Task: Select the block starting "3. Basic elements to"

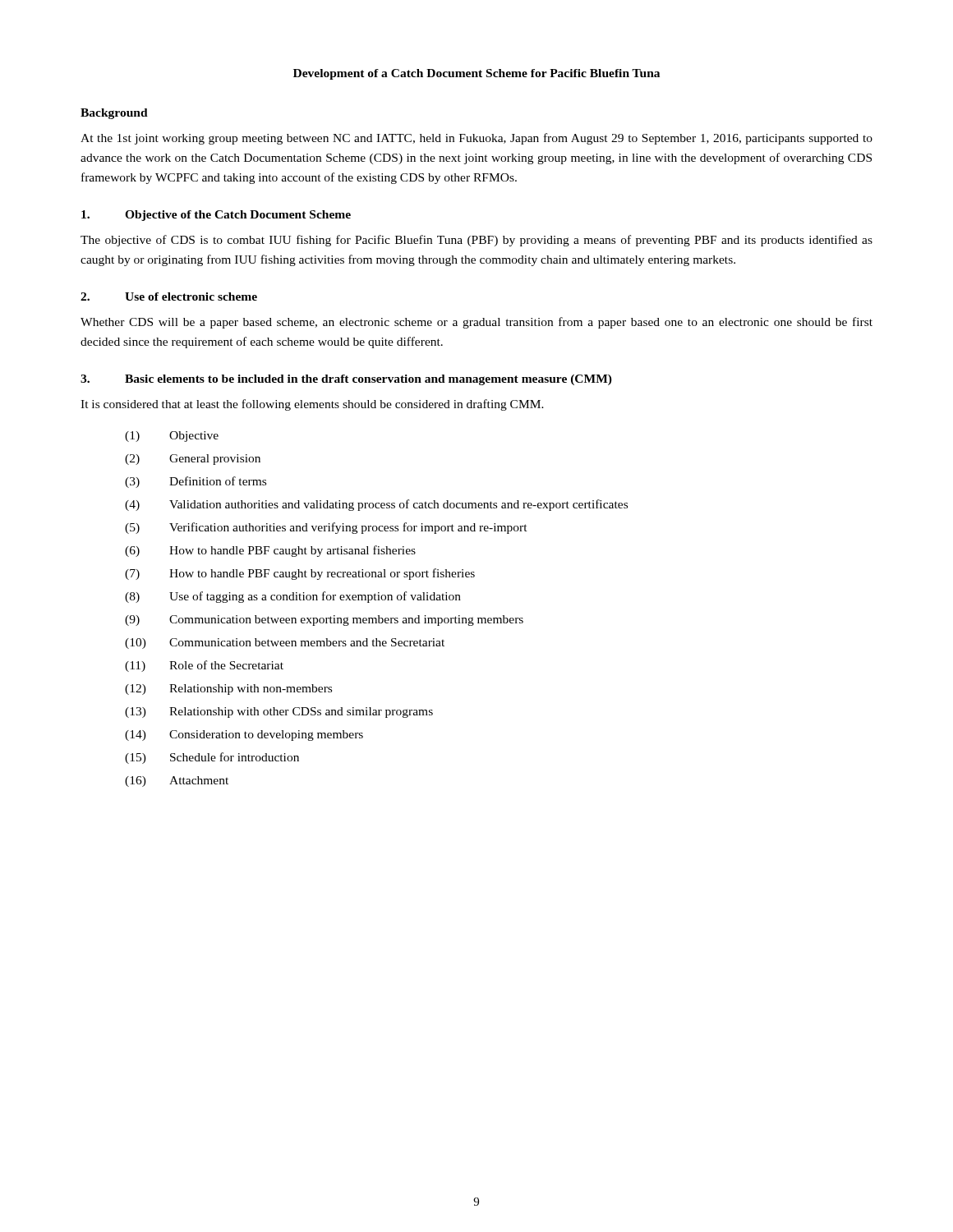Action: 346,379
